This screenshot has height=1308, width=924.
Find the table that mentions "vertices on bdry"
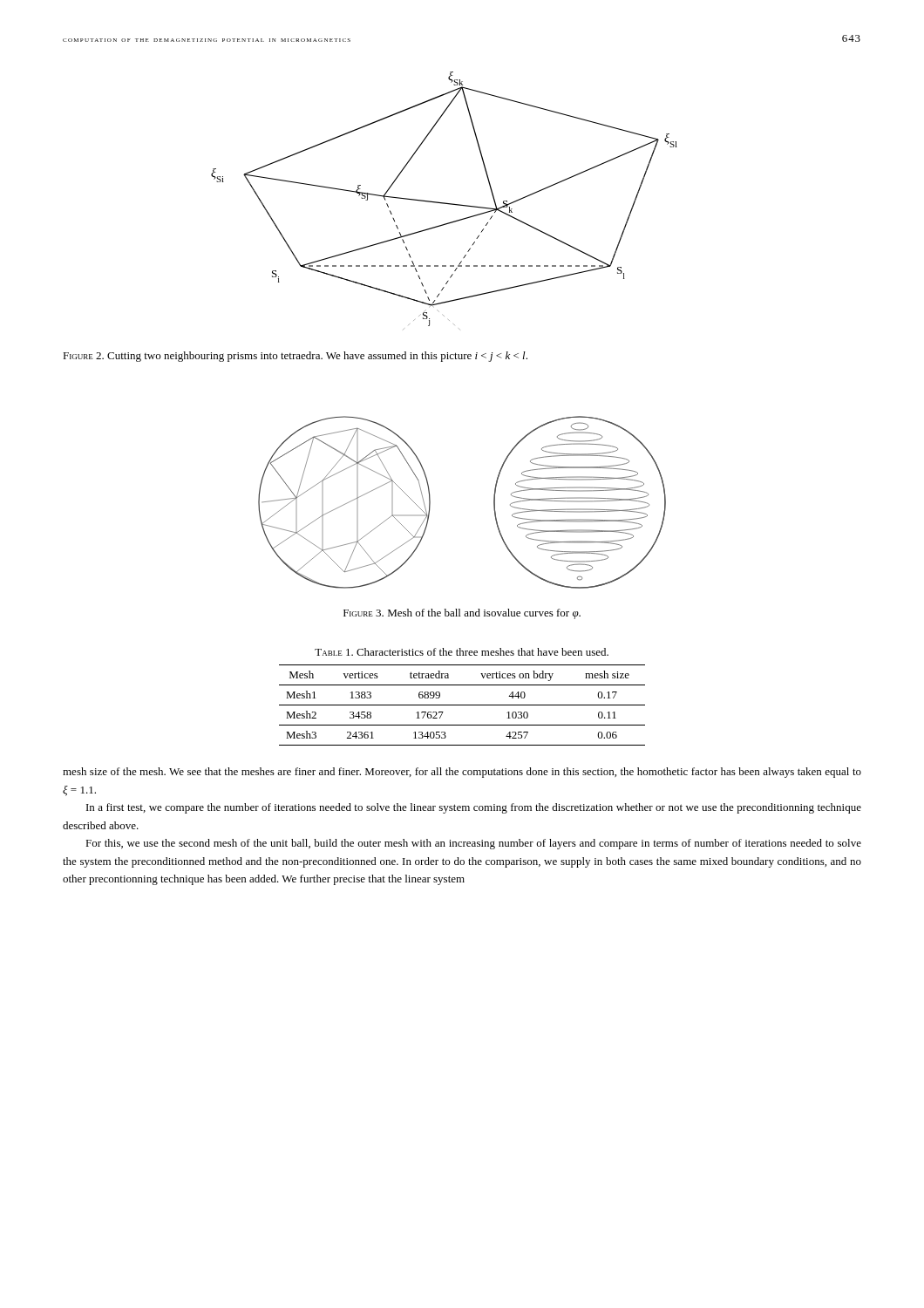(462, 705)
